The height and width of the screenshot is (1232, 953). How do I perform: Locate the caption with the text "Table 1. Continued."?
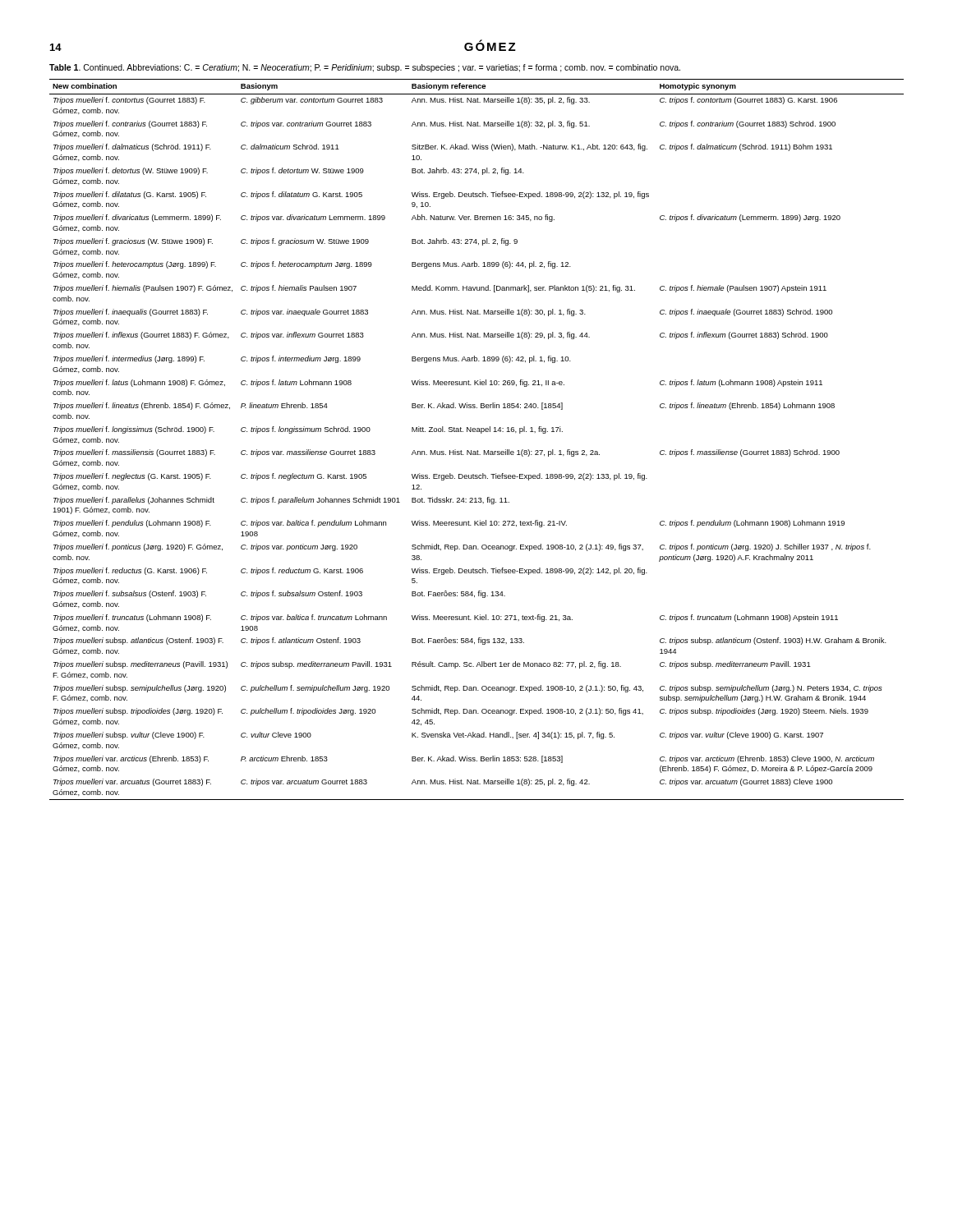tap(365, 67)
